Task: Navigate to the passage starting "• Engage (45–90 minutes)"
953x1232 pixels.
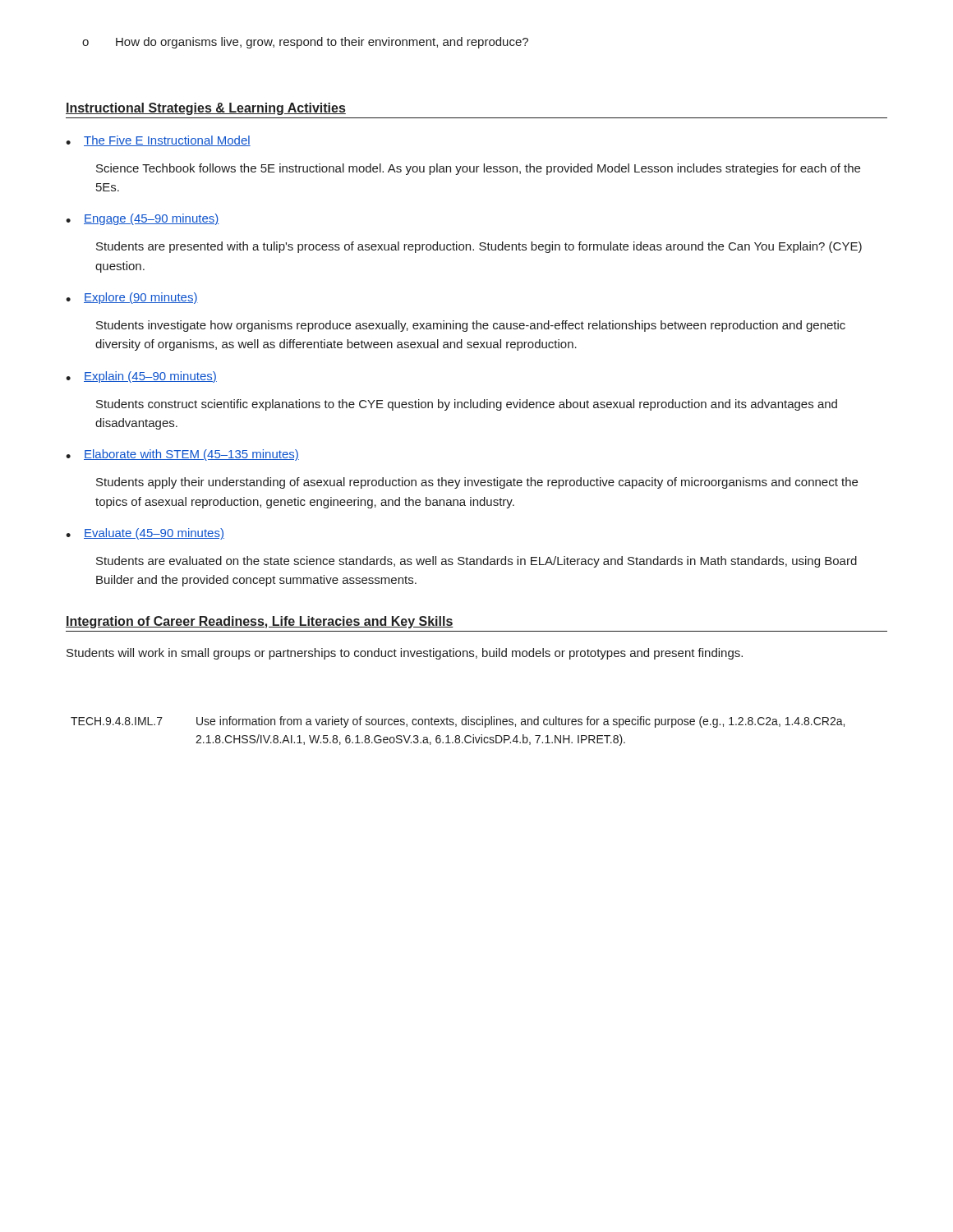Action: [x=142, y=222]
